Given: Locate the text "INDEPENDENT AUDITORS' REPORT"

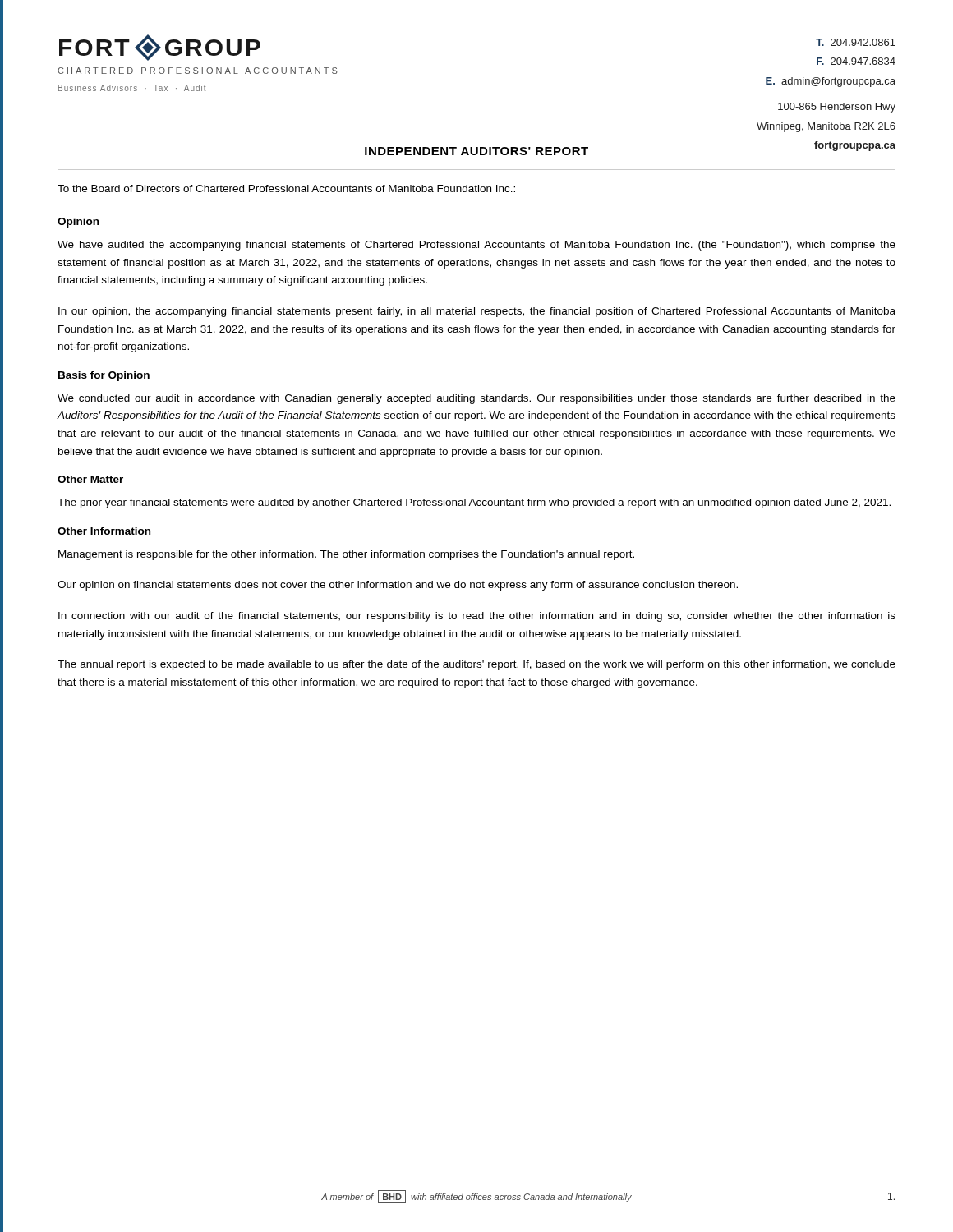Looking at the screenshot, I should coord(476,151).
